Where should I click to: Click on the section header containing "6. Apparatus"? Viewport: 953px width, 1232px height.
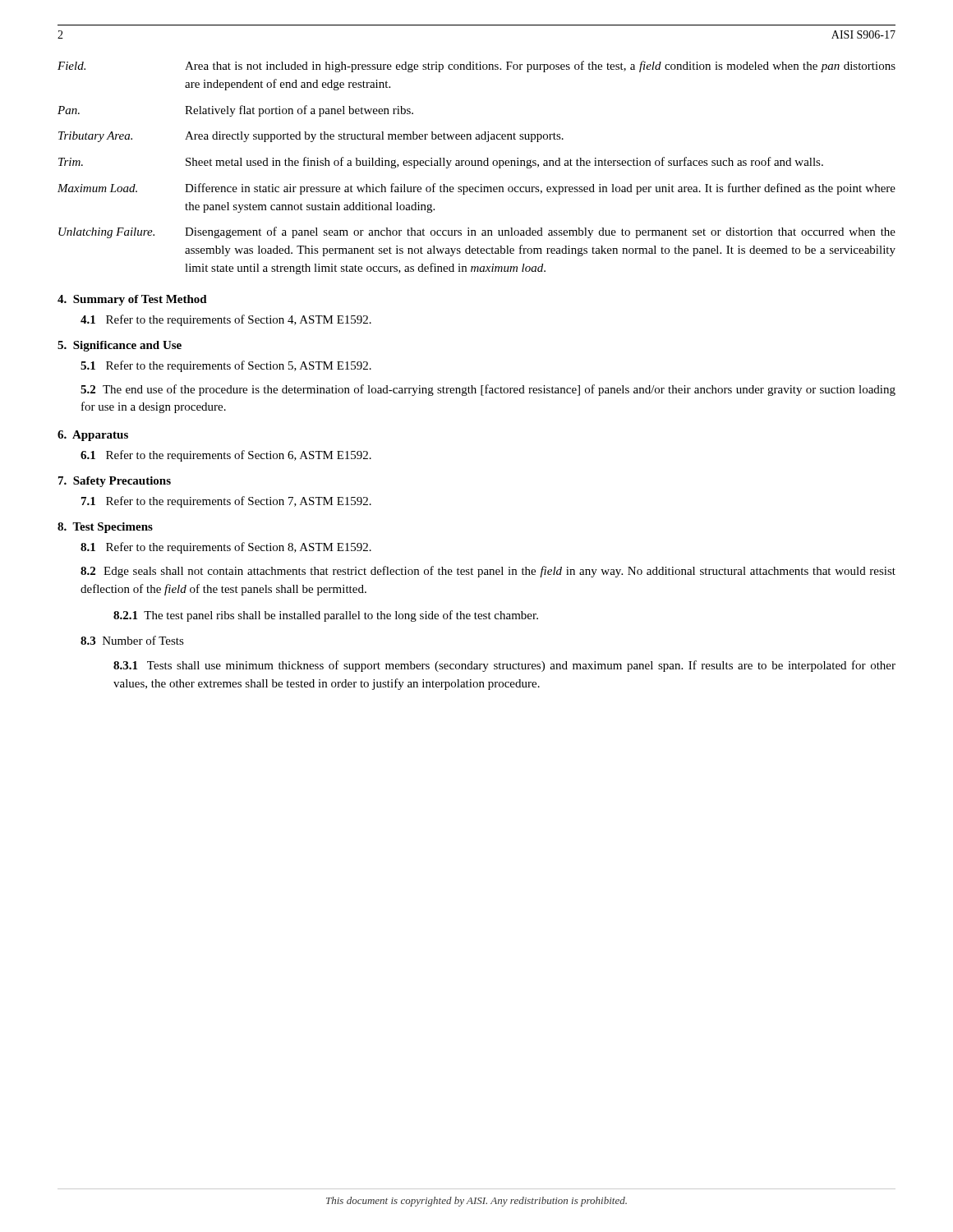(x=93, y=434)
